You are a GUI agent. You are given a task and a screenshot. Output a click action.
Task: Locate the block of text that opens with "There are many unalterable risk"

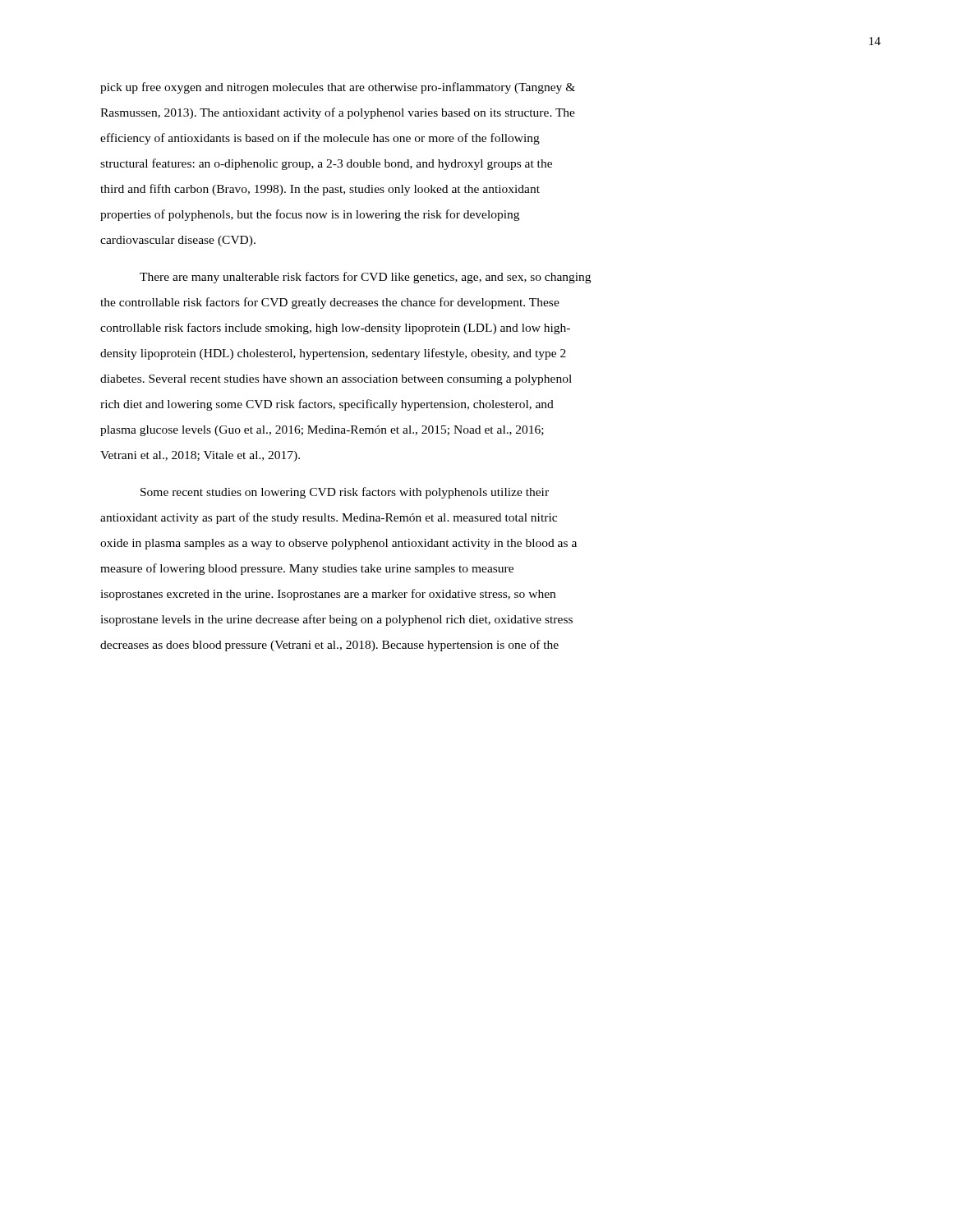[x=476, y=365]
